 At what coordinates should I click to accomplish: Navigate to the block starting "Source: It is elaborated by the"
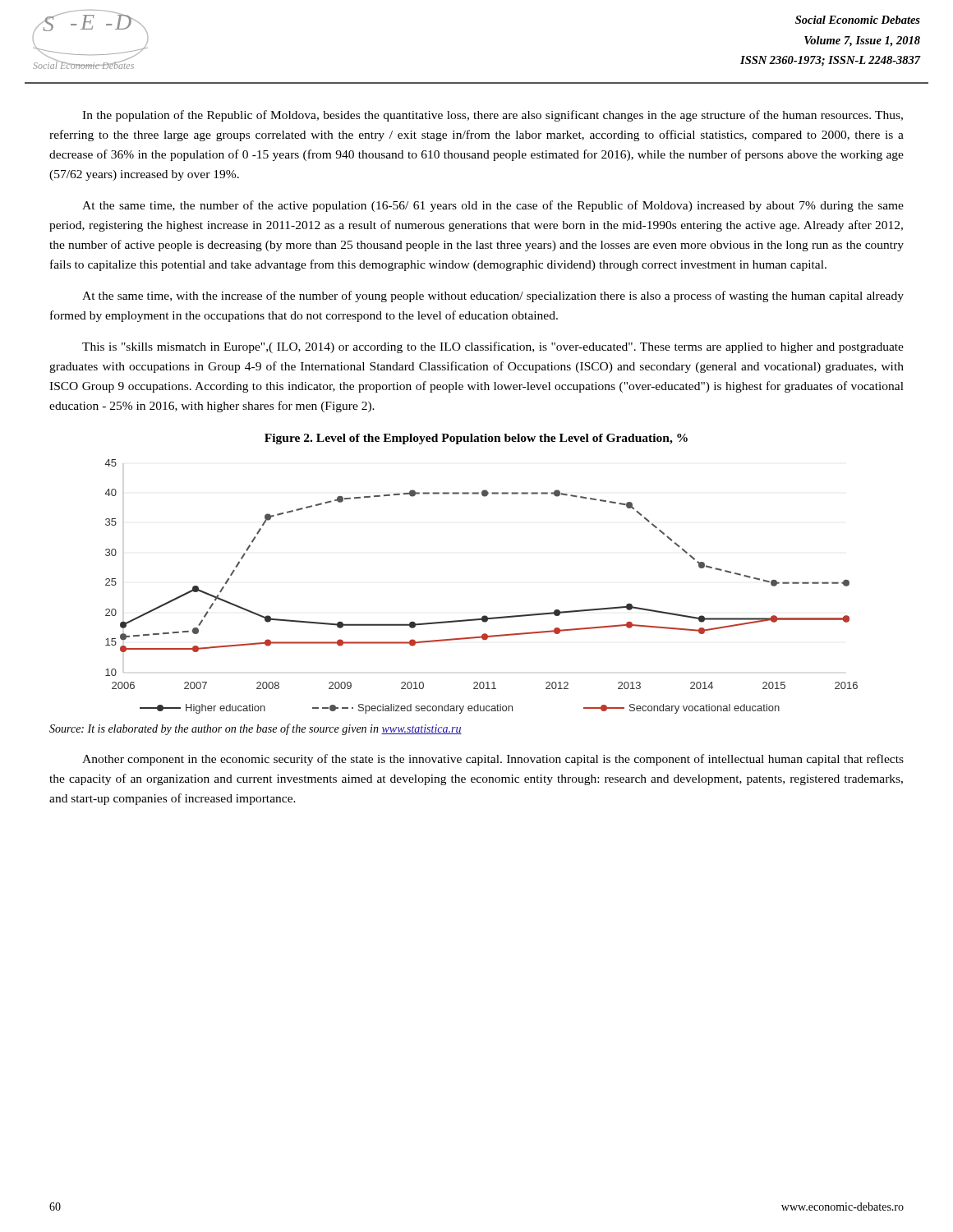(255, 729)
